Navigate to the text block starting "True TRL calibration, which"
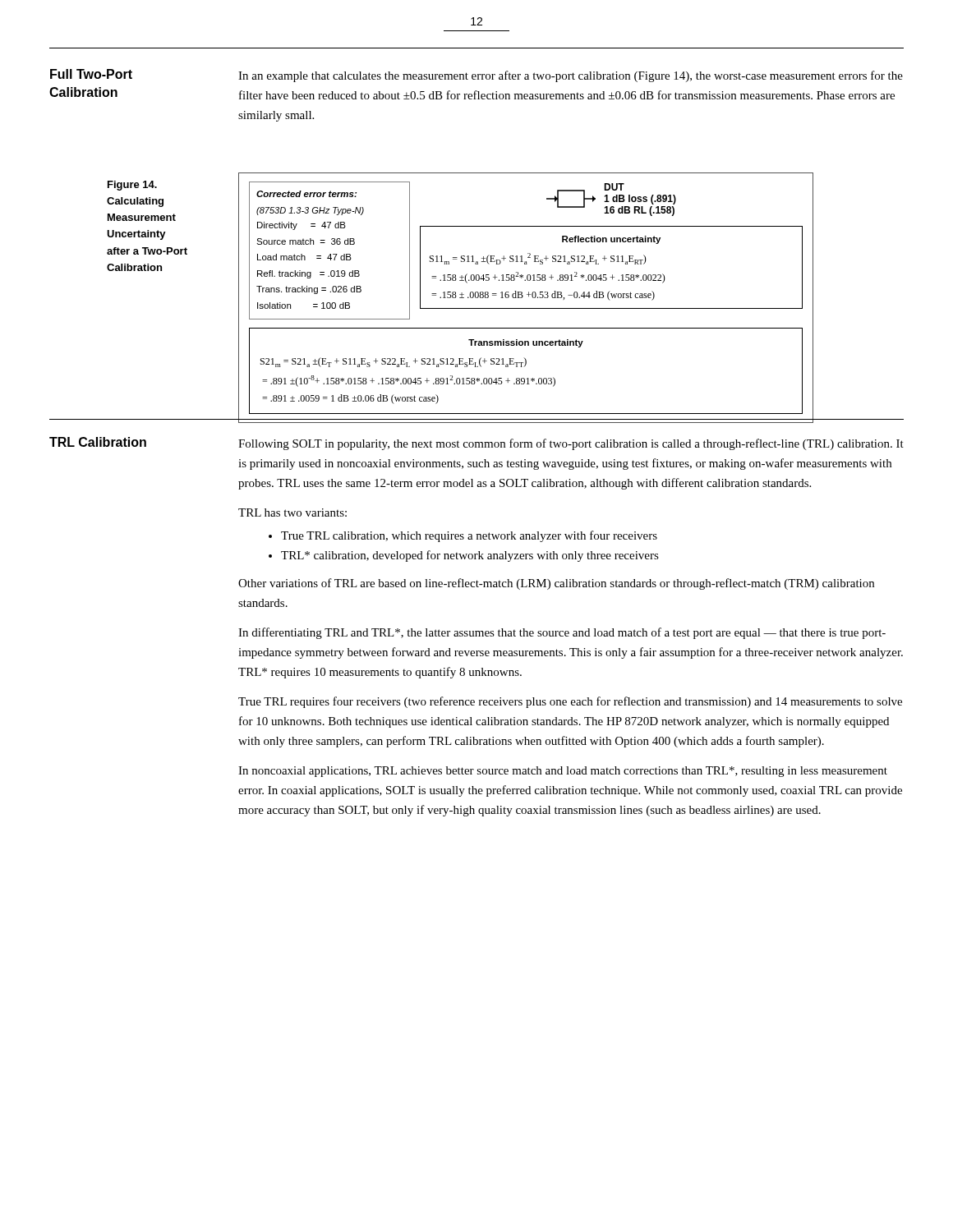 (469, 535)
